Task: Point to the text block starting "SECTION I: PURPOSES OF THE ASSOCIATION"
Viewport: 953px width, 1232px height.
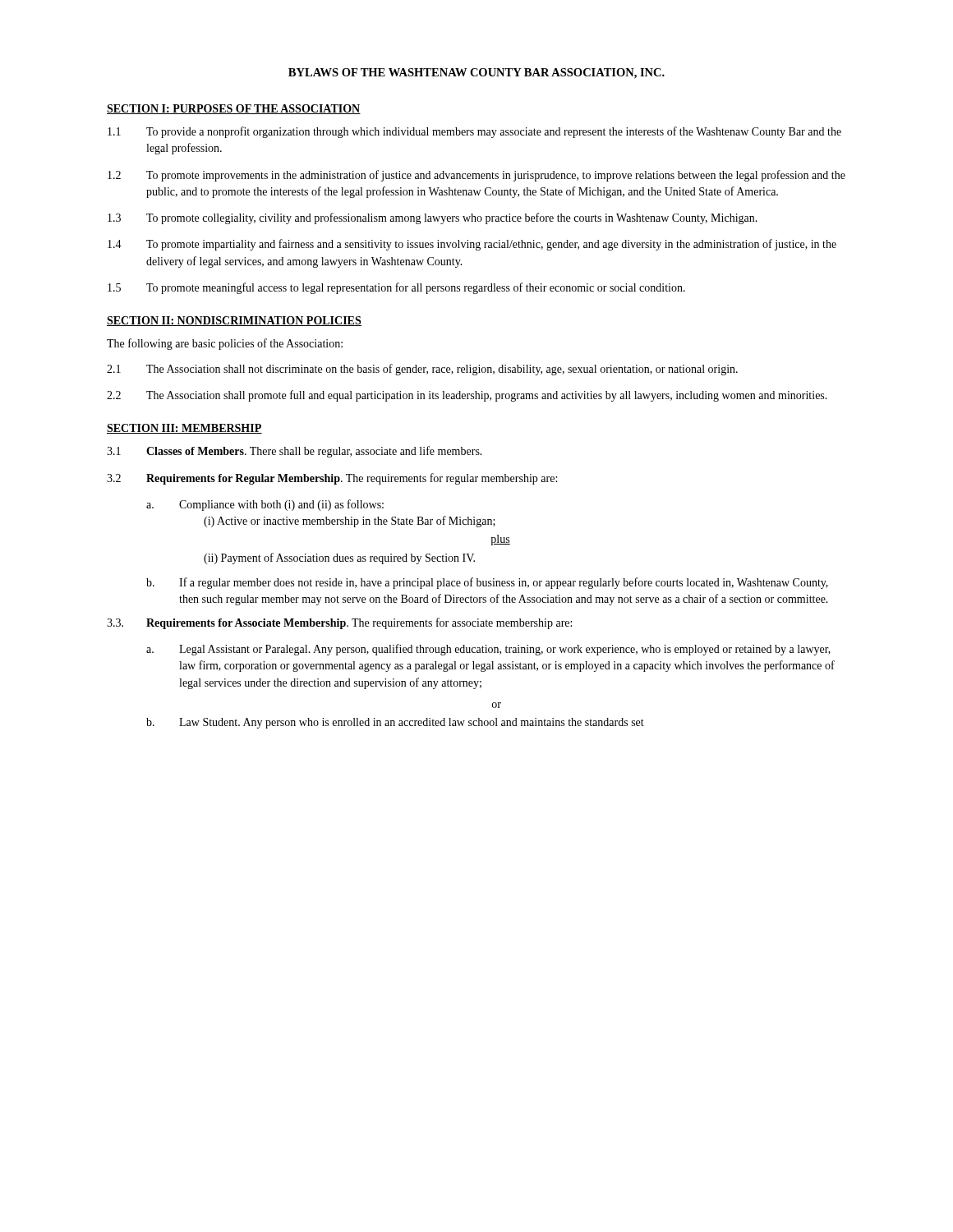Action: pyautogui.click(x=233, y=109)
